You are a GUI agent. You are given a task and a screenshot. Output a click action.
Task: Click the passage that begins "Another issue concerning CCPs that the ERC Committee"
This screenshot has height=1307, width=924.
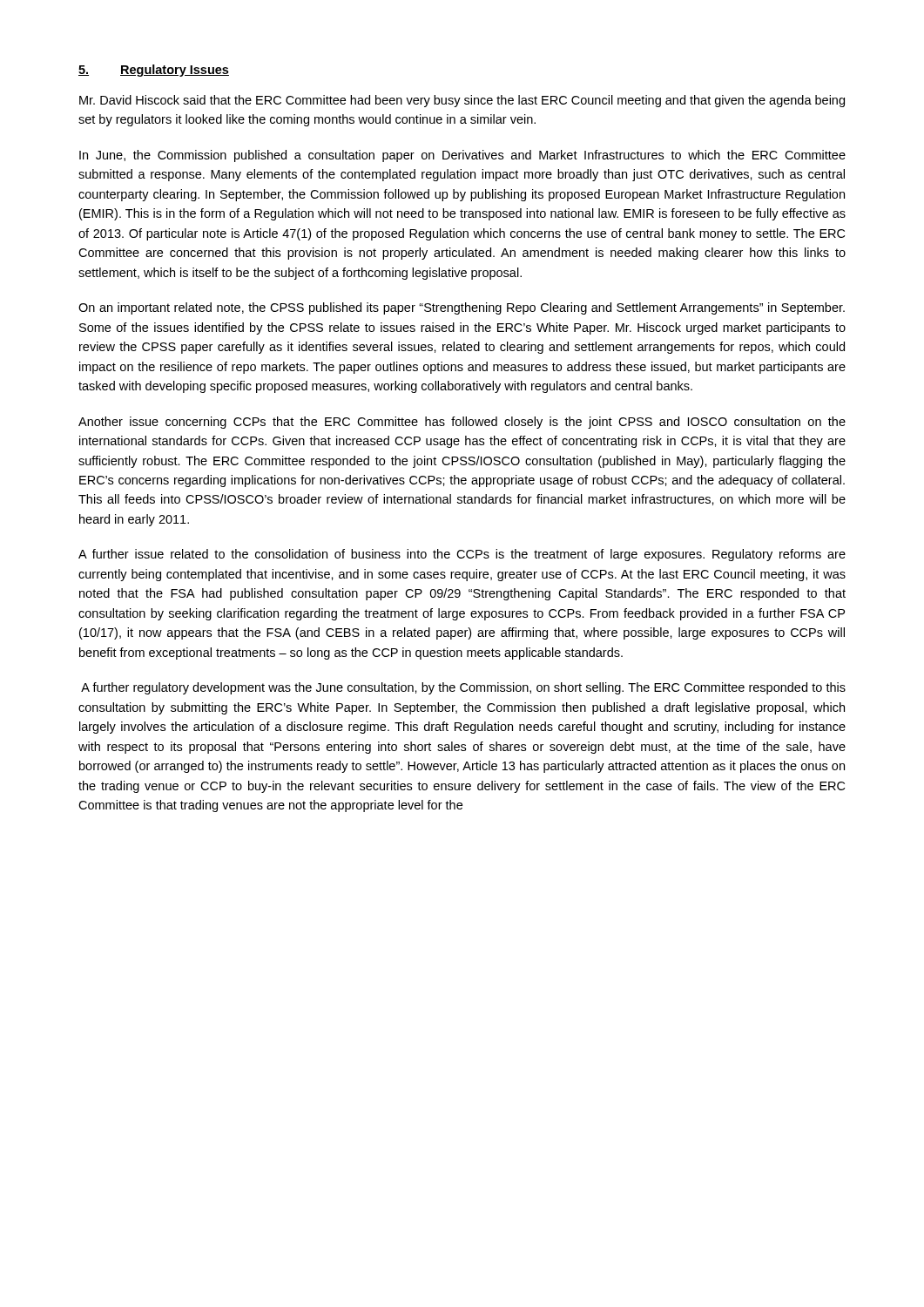click(x=462, y=470)
